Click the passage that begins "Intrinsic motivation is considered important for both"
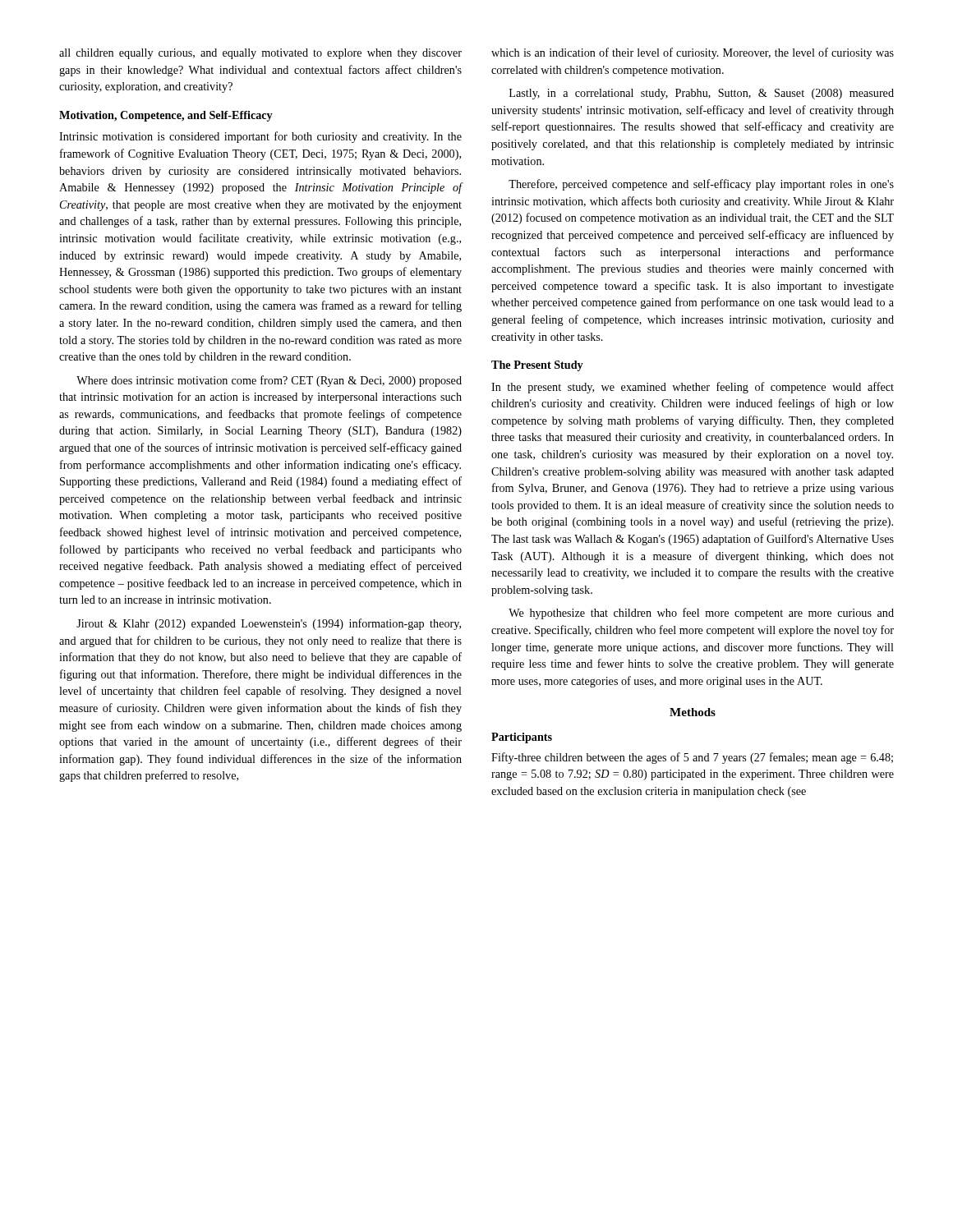The height and width of the screenshot is (1232, 953). tap(260, 247)
